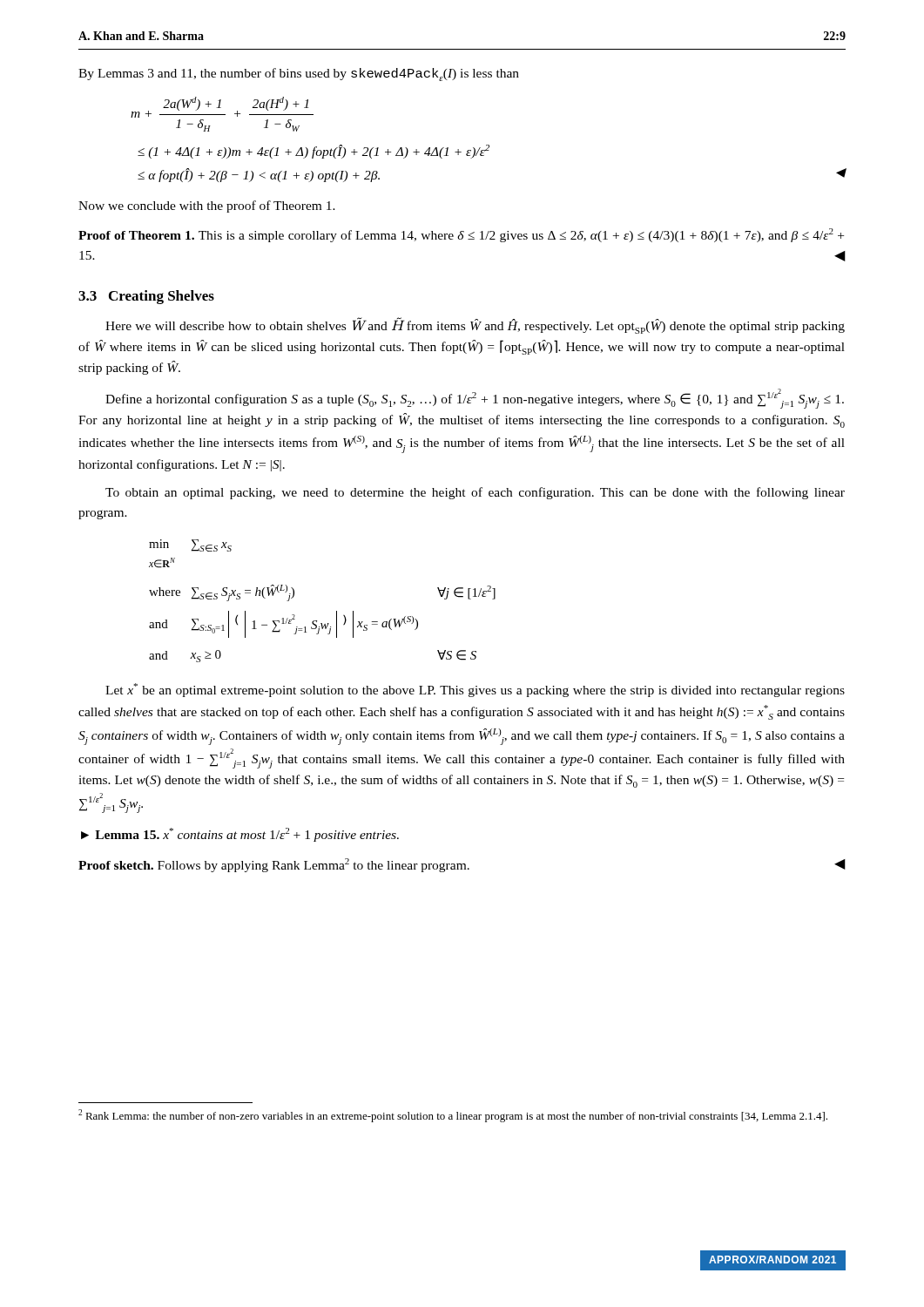This screenshot has height=1307, width=924.
Task: Find the text block that reads "Here we will describe how"
Action: 462,347
